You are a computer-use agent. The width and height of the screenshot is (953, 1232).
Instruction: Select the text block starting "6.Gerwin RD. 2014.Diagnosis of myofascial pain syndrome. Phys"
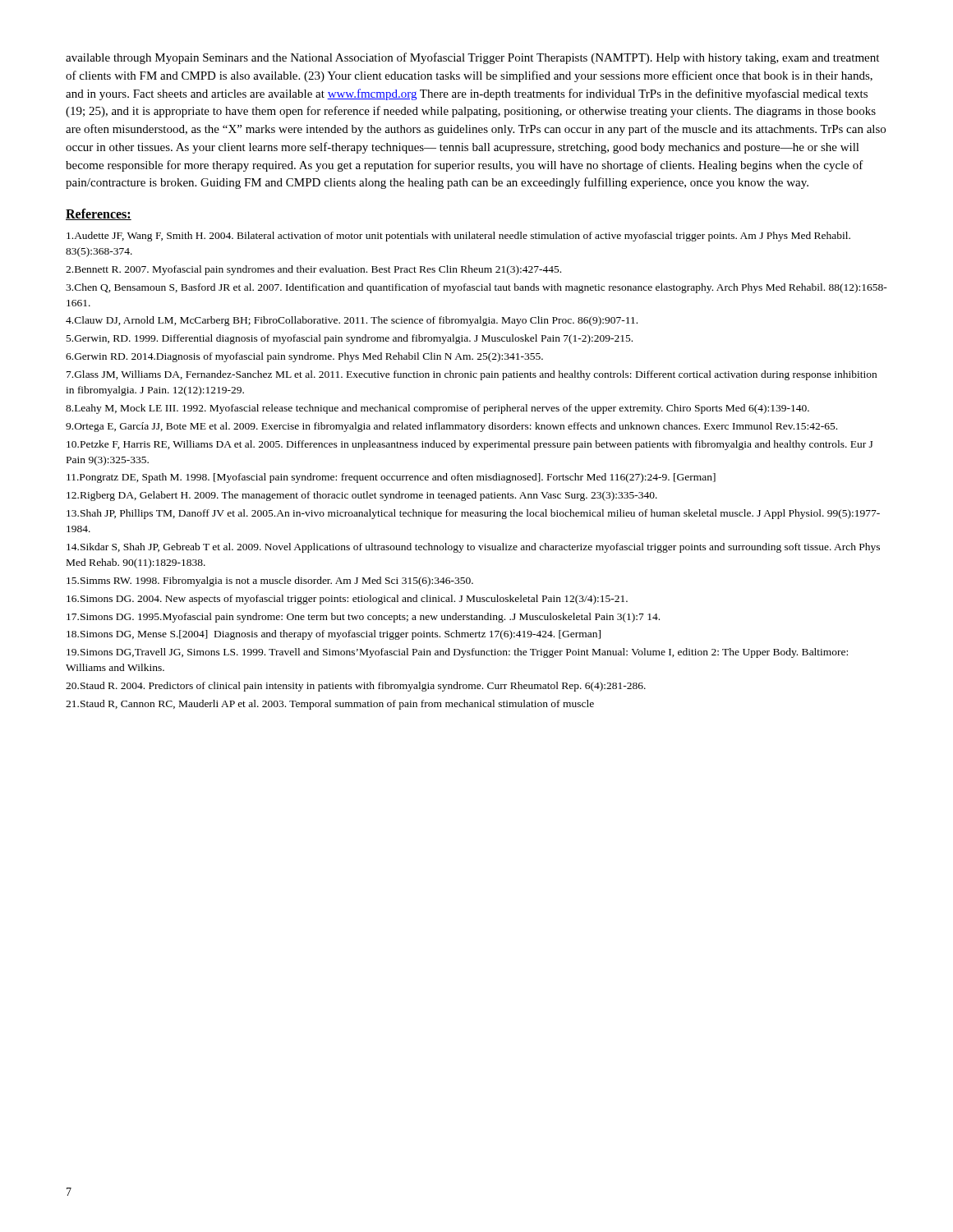[305, 356]
